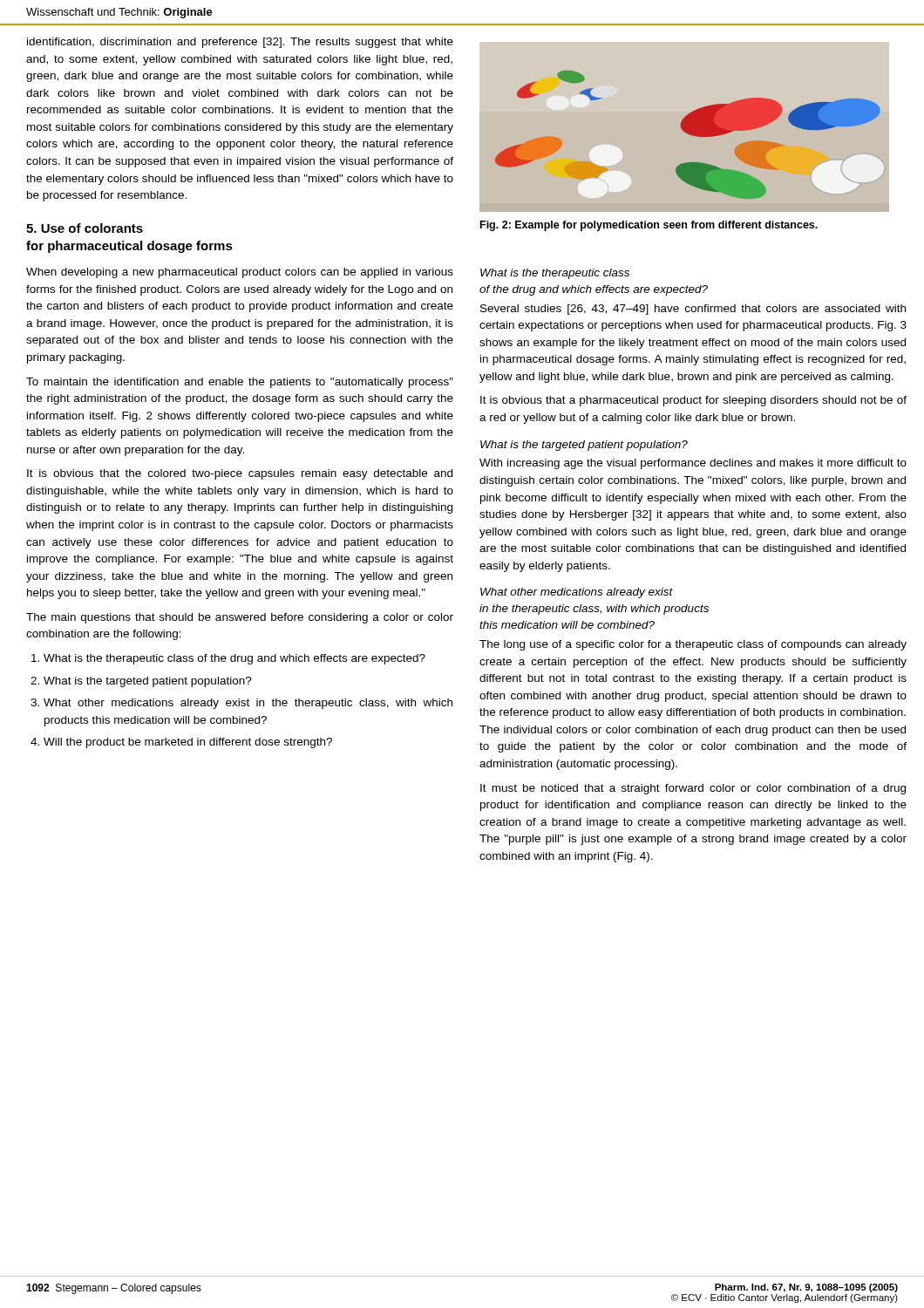Screen dimensions: 1308x924
Task: Select the text block with the text "The main questions that should be answered"
Action: coord(240,626)
